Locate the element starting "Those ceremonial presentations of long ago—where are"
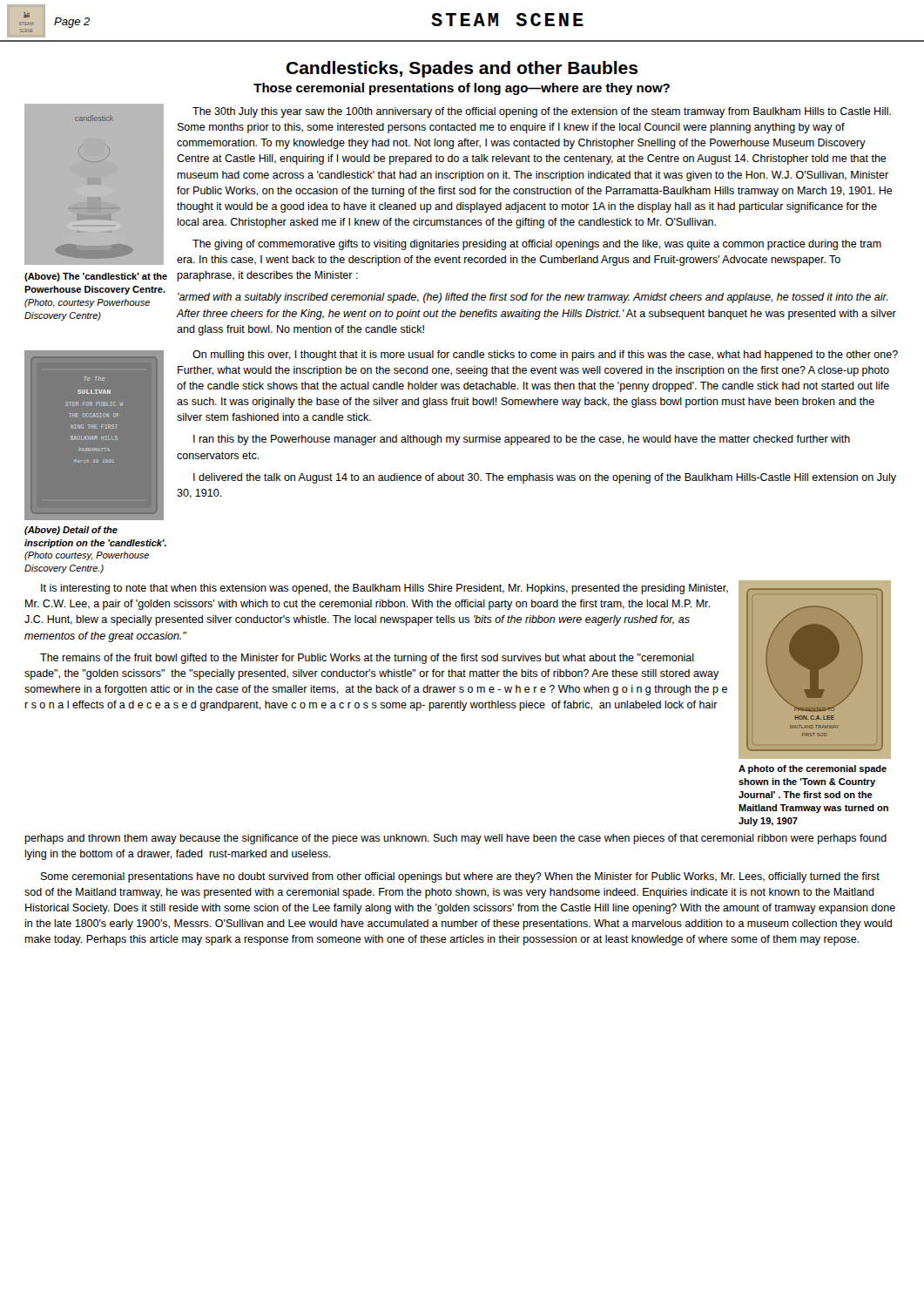The height and width of the screenshot is (1307, 924). [x=462, y=88]
